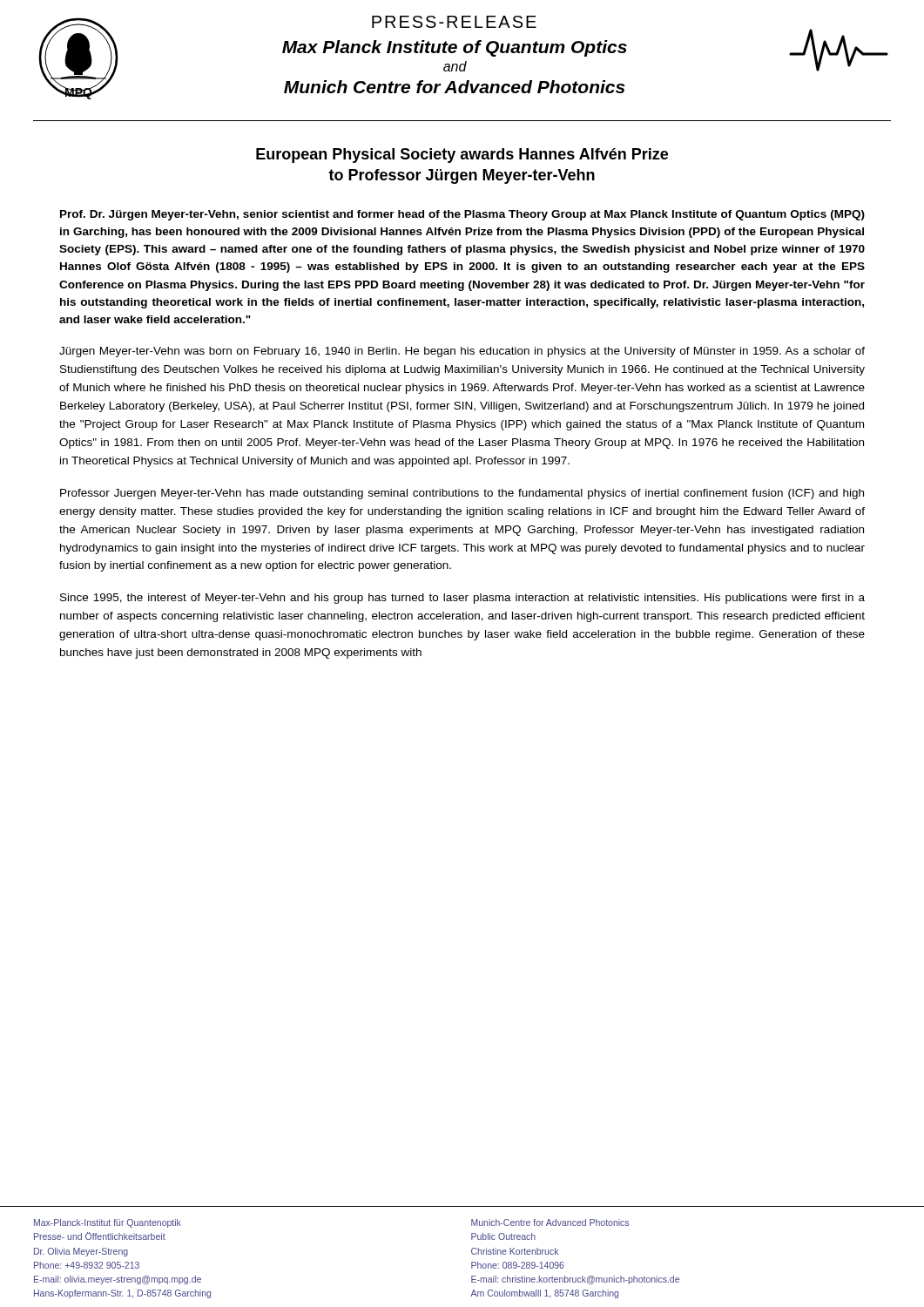Select the text block that reads "Prof. Dr. Jürgen Meyer-ter-Vehn, senior"
This screenshot has height=1307, width=924.
pyautogui.click(x=462, y=267)
